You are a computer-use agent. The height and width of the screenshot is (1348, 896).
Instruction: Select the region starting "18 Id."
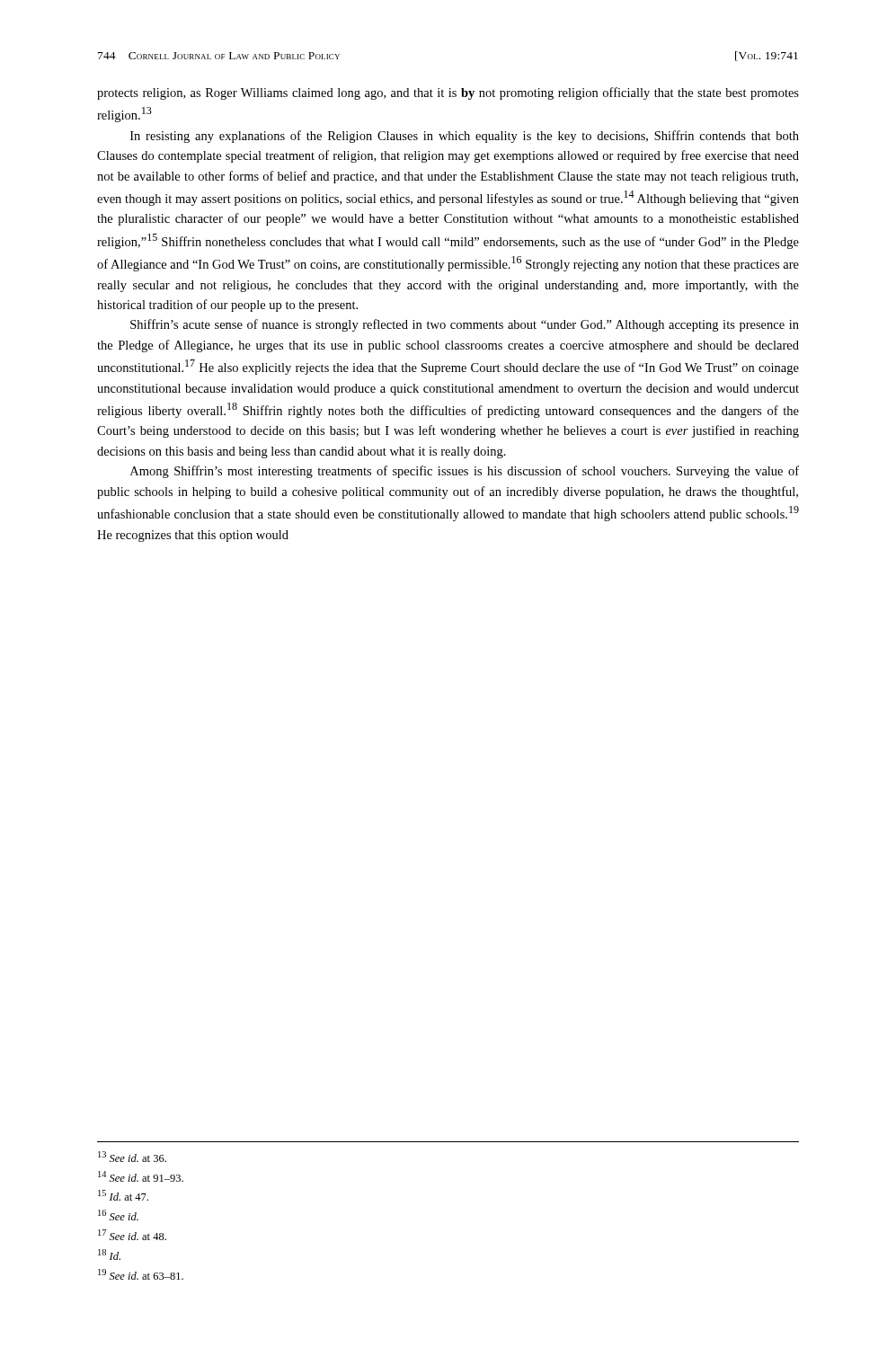click(x=109, y=1255)
